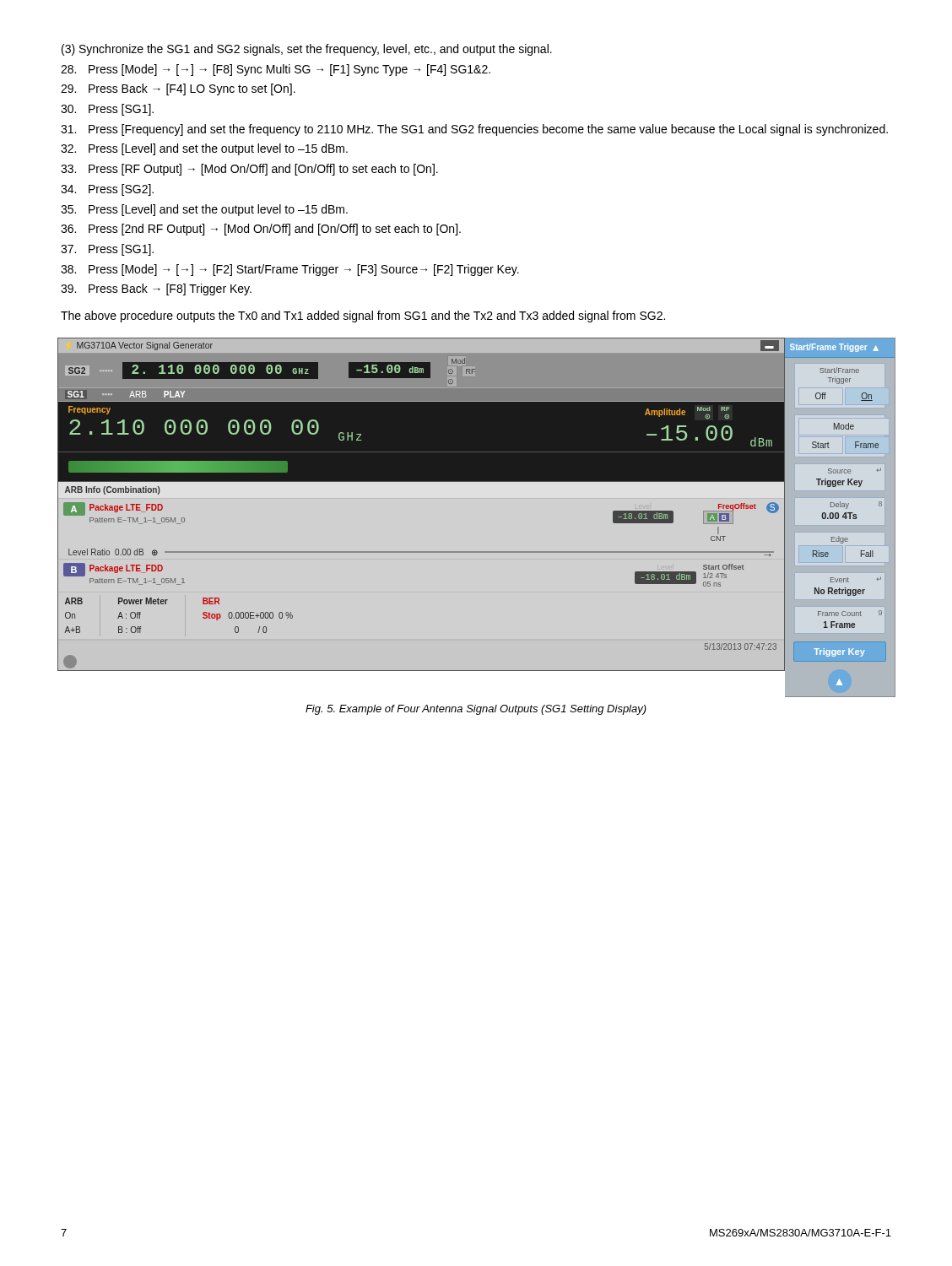Locate the text "30. Press [SG1]."
This screenshot has height=1266, width=952.
click(x=108, y=110)
